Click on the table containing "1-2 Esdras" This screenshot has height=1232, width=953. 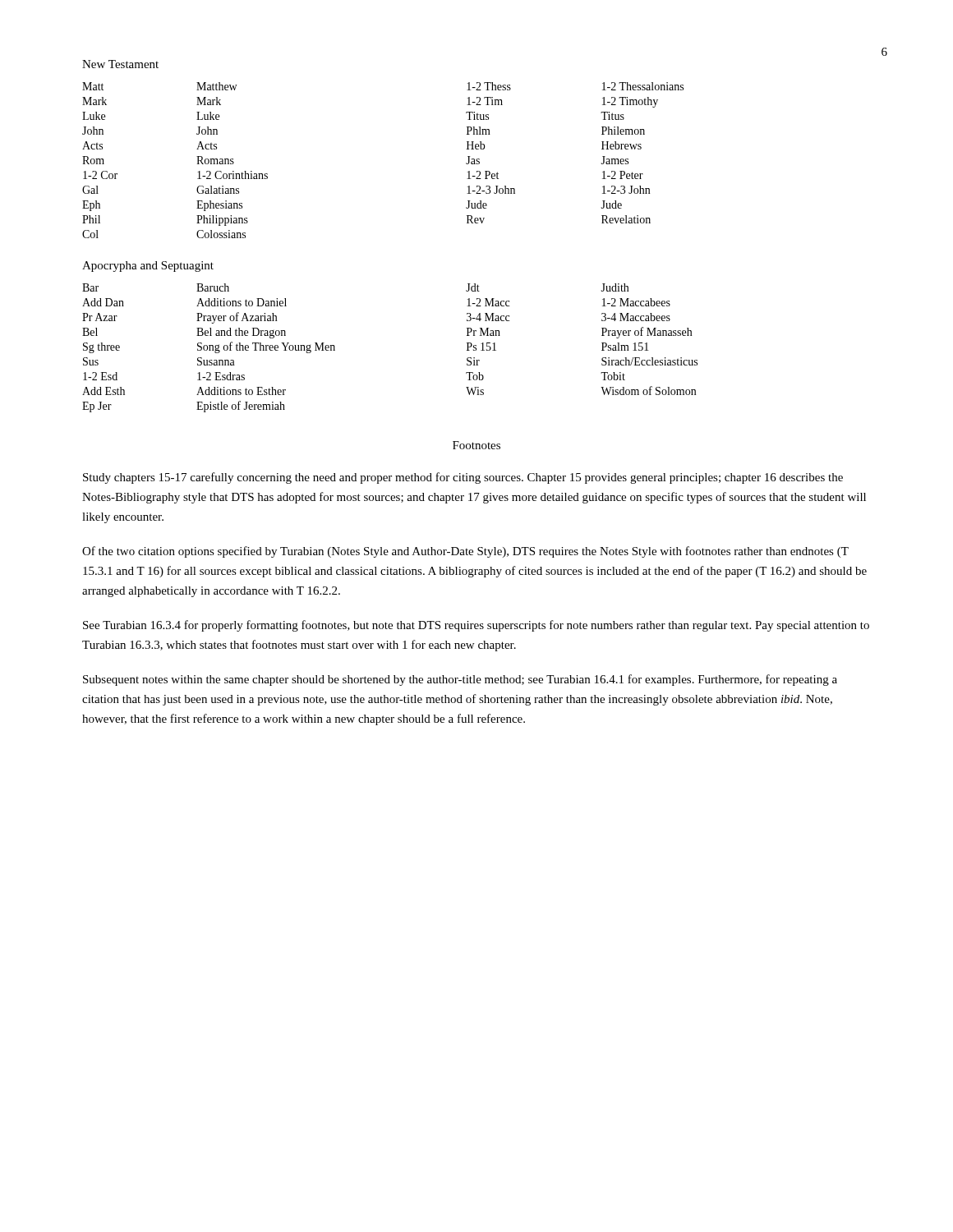[476, 347]
